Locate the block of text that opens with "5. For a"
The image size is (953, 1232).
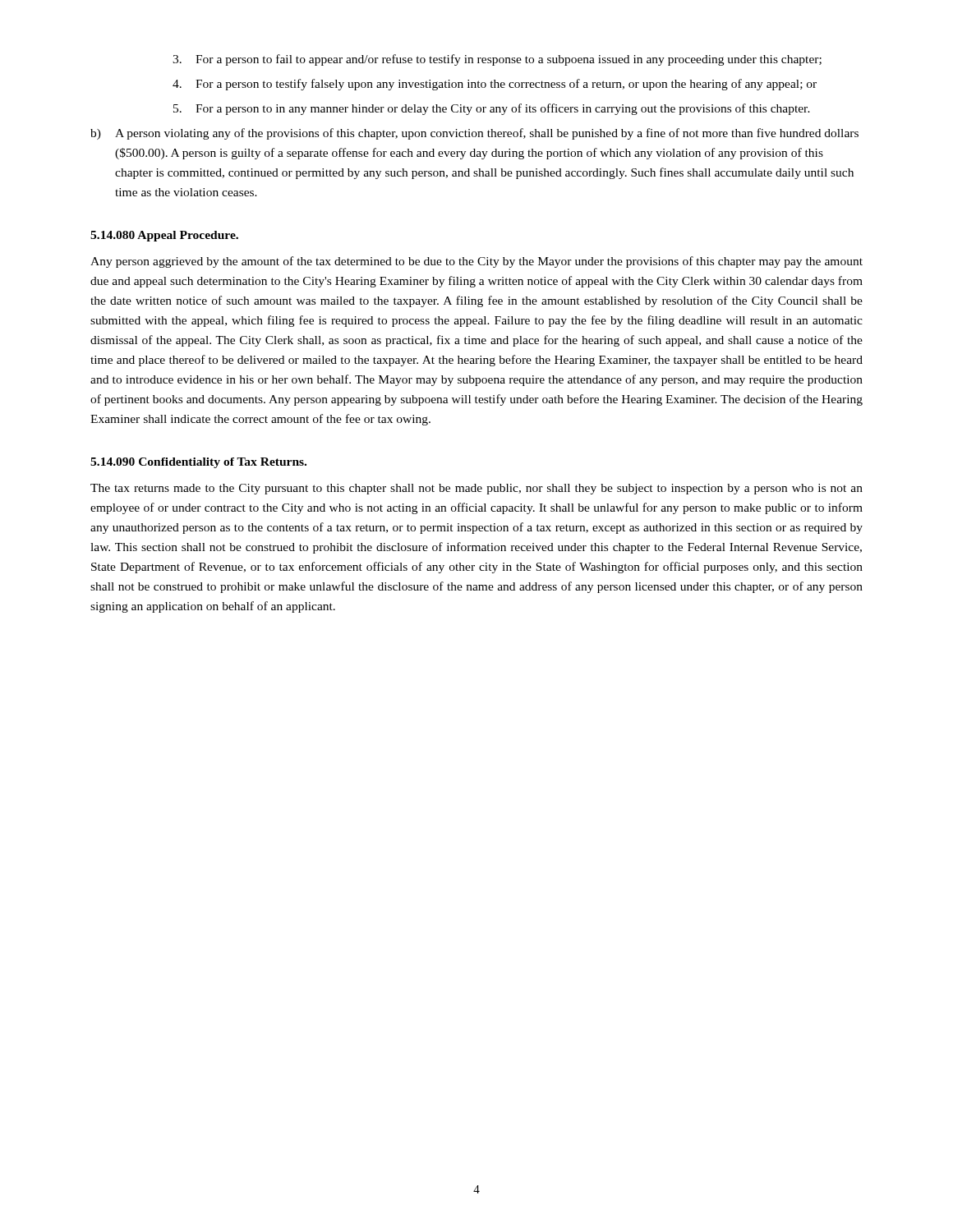[518, 108]
